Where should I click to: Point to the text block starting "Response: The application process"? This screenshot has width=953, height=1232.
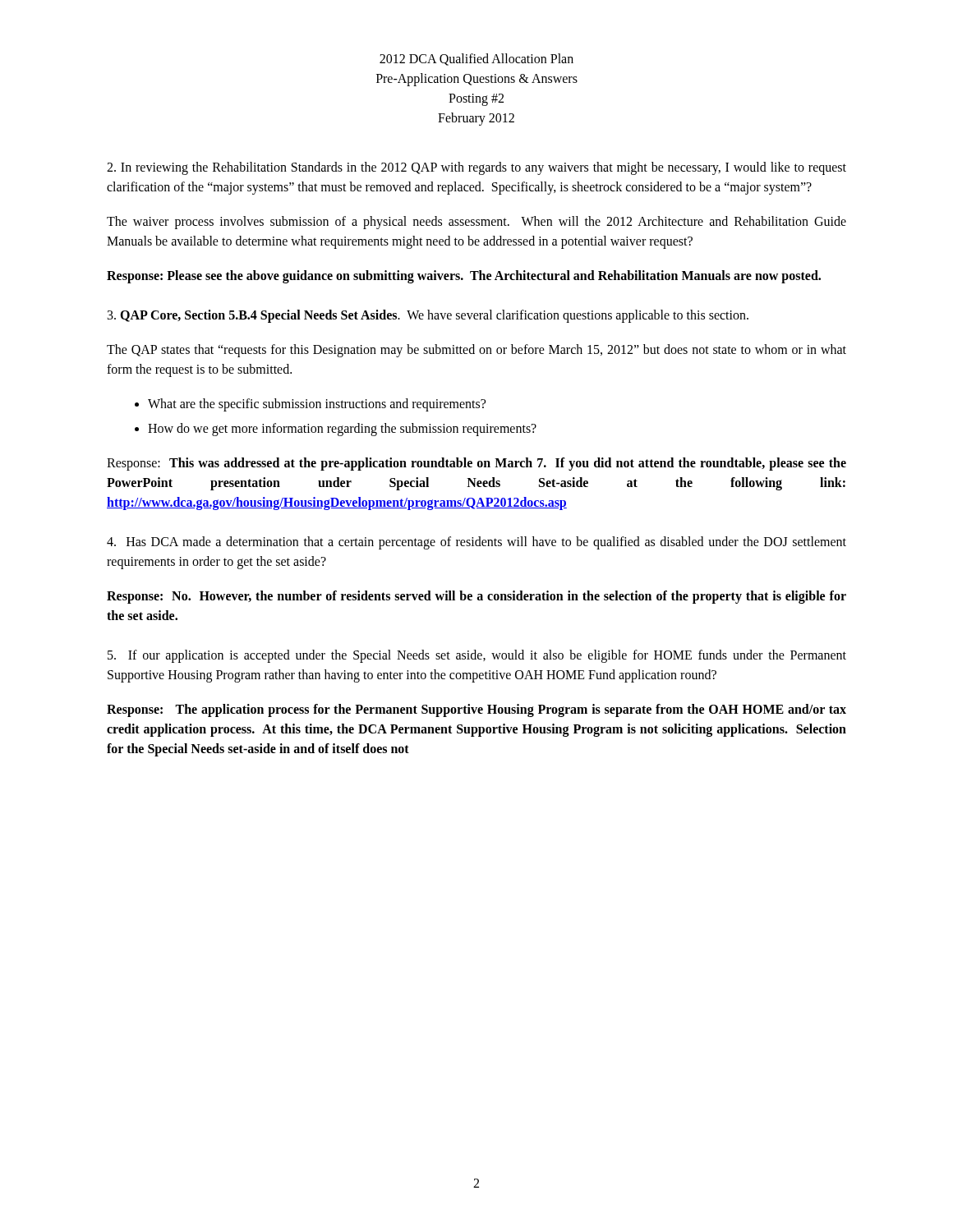tap(476, 729)
